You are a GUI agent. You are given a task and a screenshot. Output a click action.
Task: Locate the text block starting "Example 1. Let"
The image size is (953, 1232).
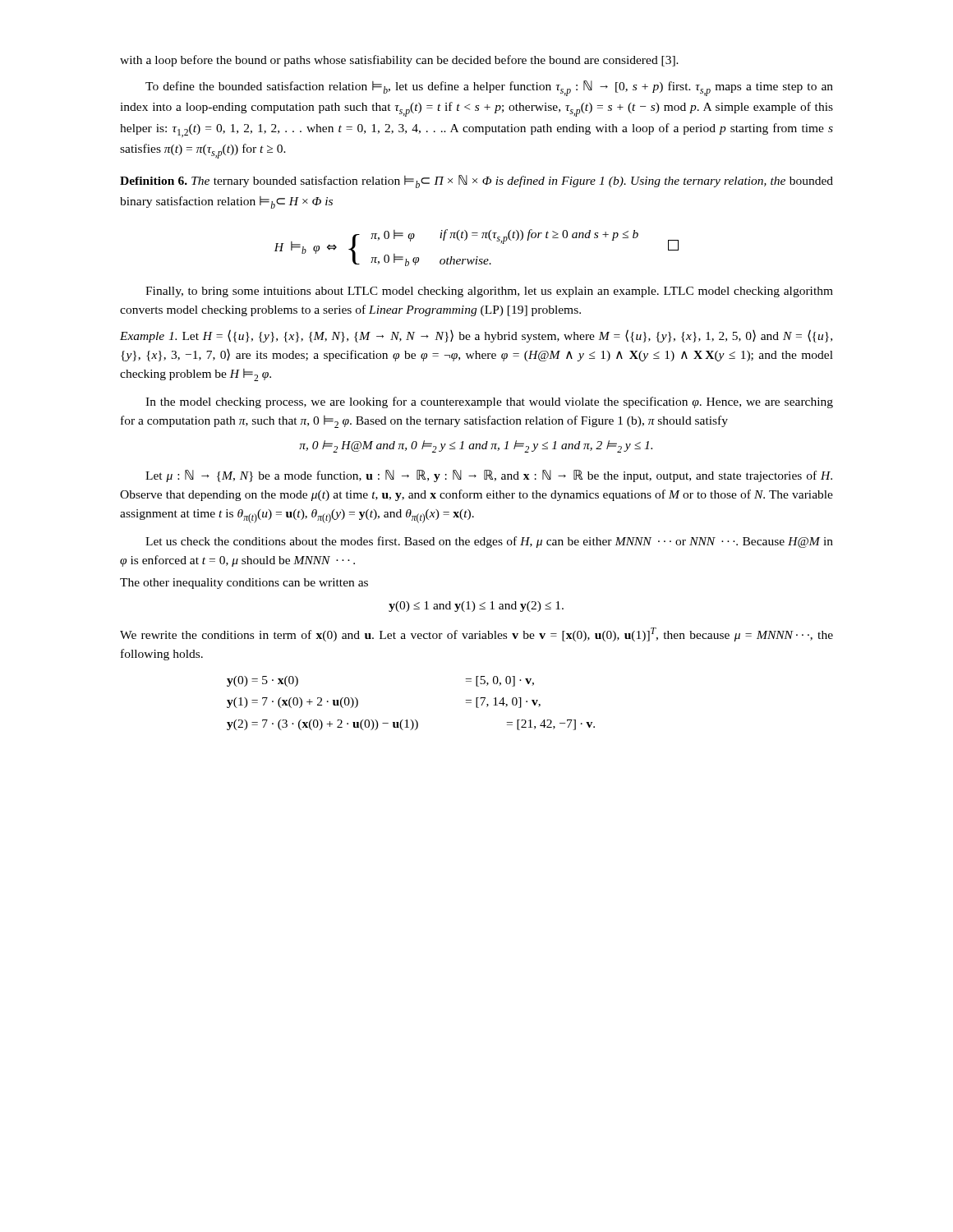(x=476, y=356)
